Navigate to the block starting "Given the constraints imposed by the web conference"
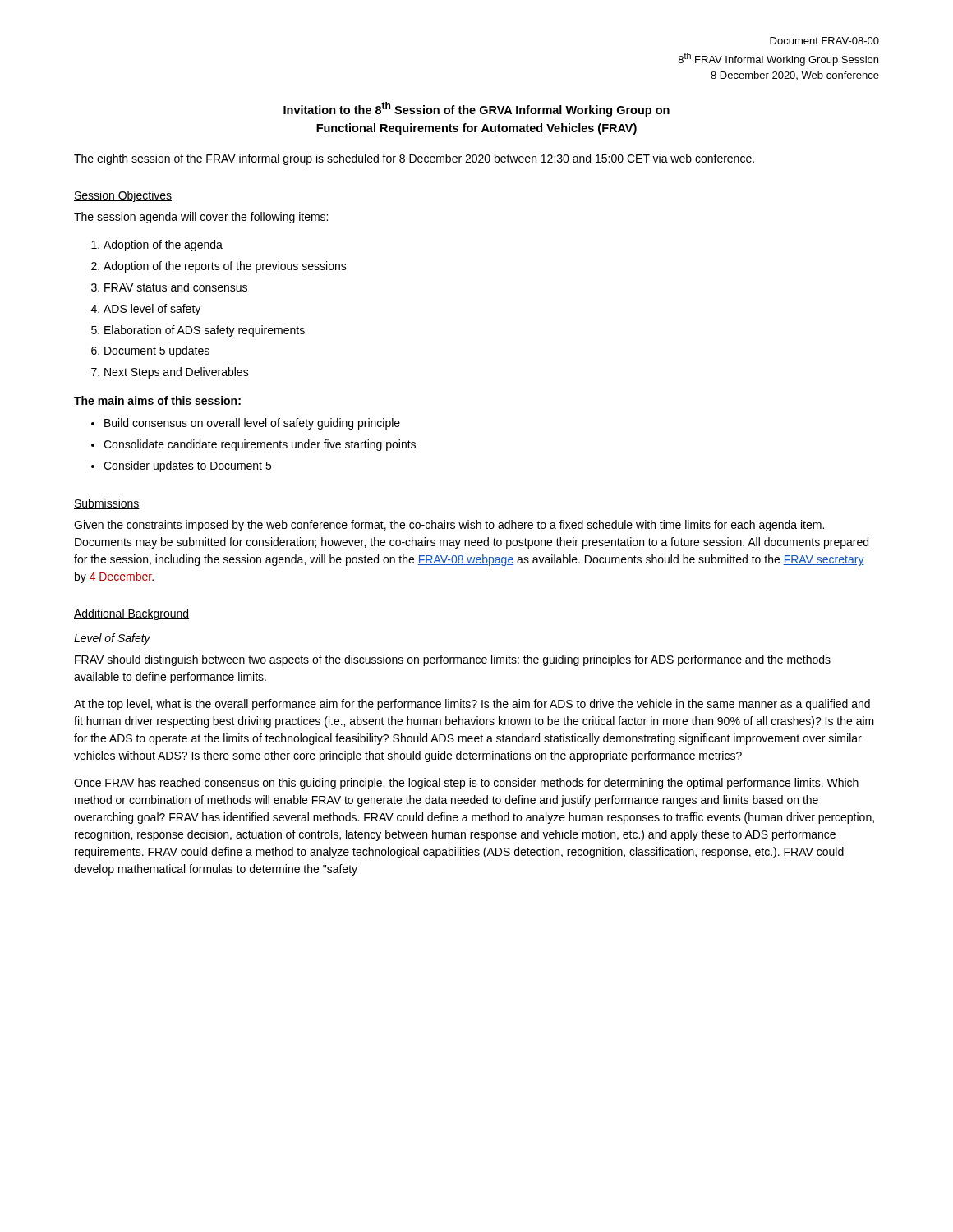 [472, 551]
